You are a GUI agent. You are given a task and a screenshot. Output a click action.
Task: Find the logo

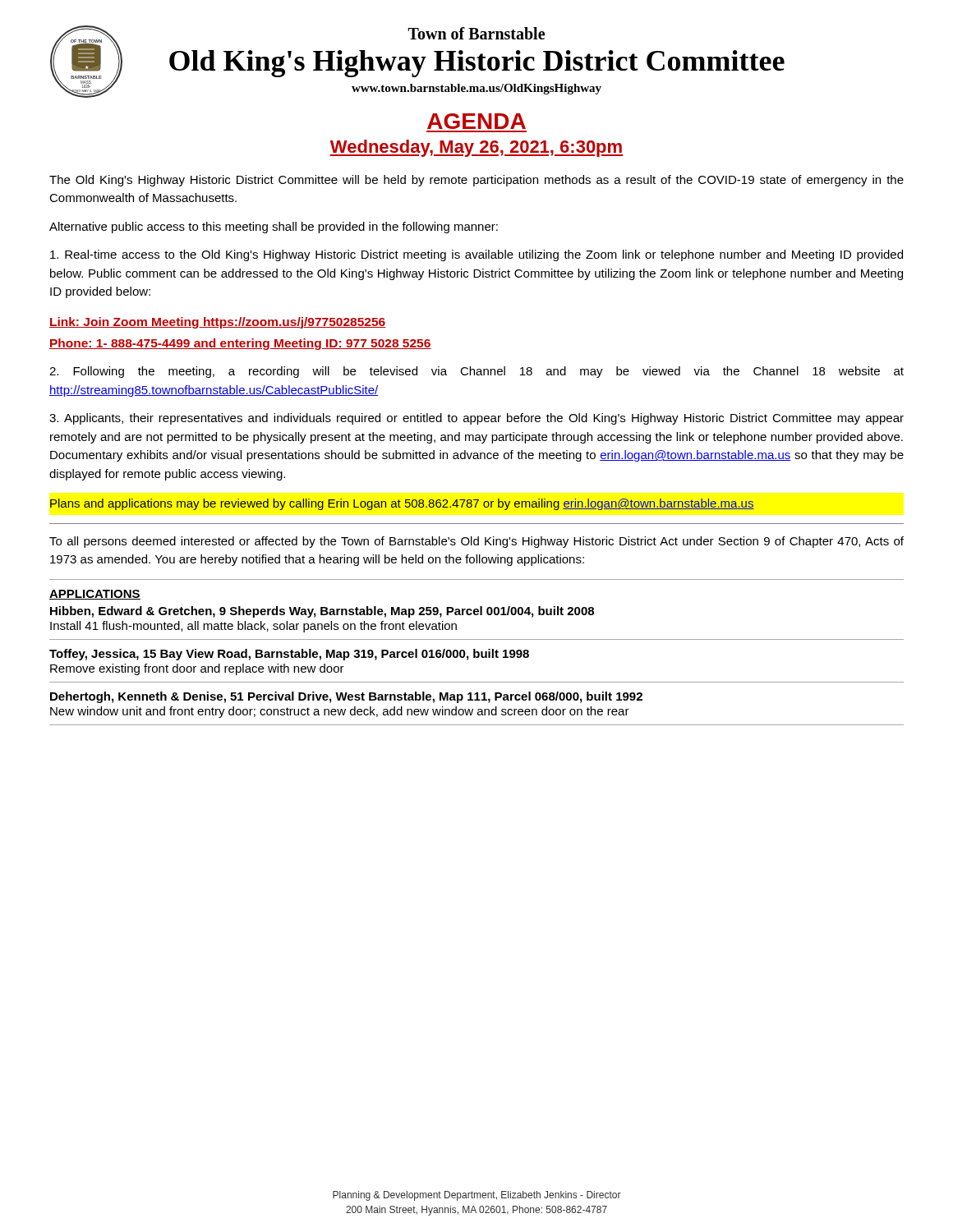(x=86, y=63)
